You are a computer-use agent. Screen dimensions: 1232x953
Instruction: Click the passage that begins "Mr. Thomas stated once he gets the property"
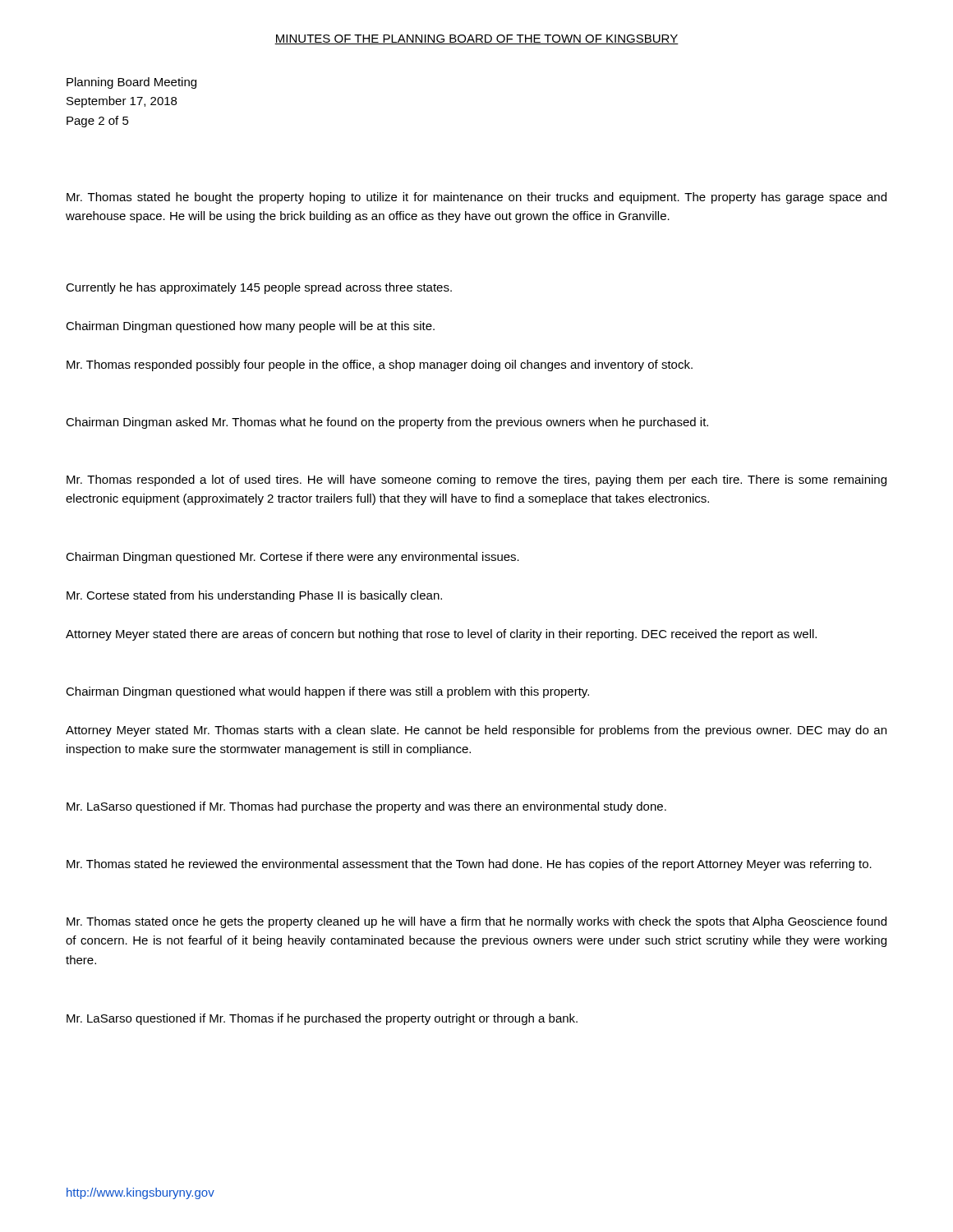(x=476, y=940)
